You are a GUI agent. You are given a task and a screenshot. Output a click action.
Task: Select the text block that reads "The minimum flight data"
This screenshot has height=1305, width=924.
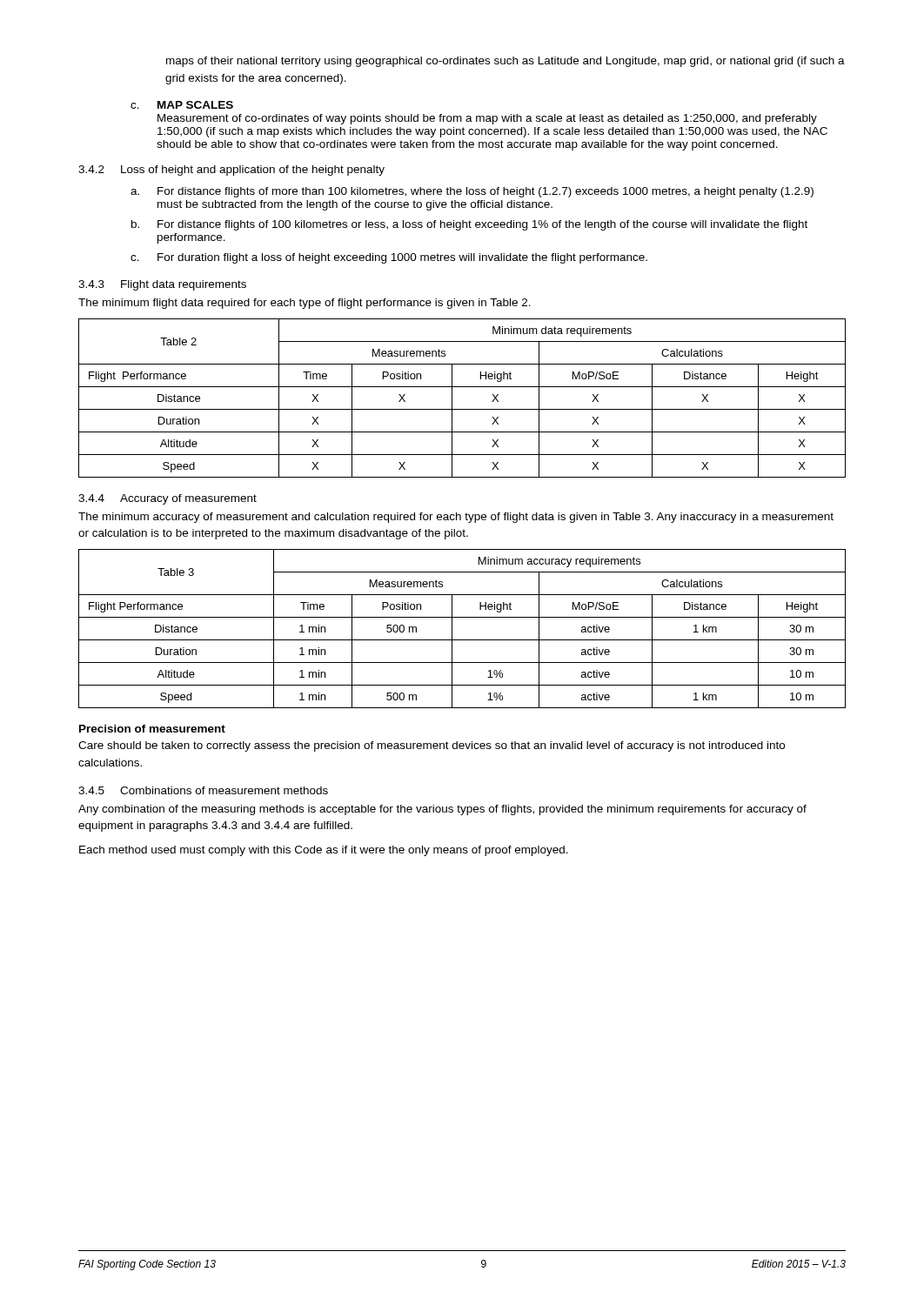[462, 303]
